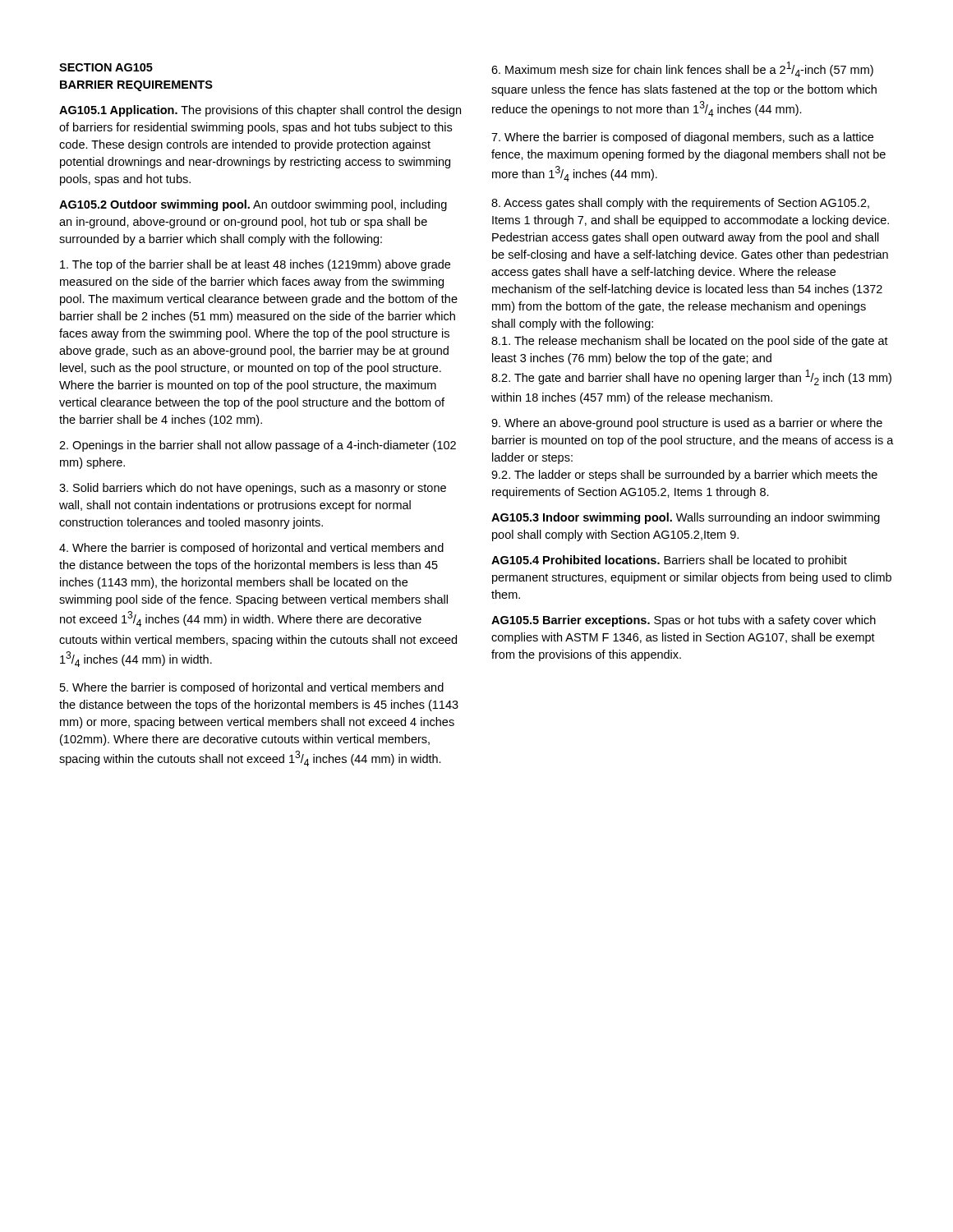This screenshot has width=953, height=1232.
Task: Select the block starting "SECTION AG105BARRIER REQUIREMENTS"
Action: pos(136,76)
